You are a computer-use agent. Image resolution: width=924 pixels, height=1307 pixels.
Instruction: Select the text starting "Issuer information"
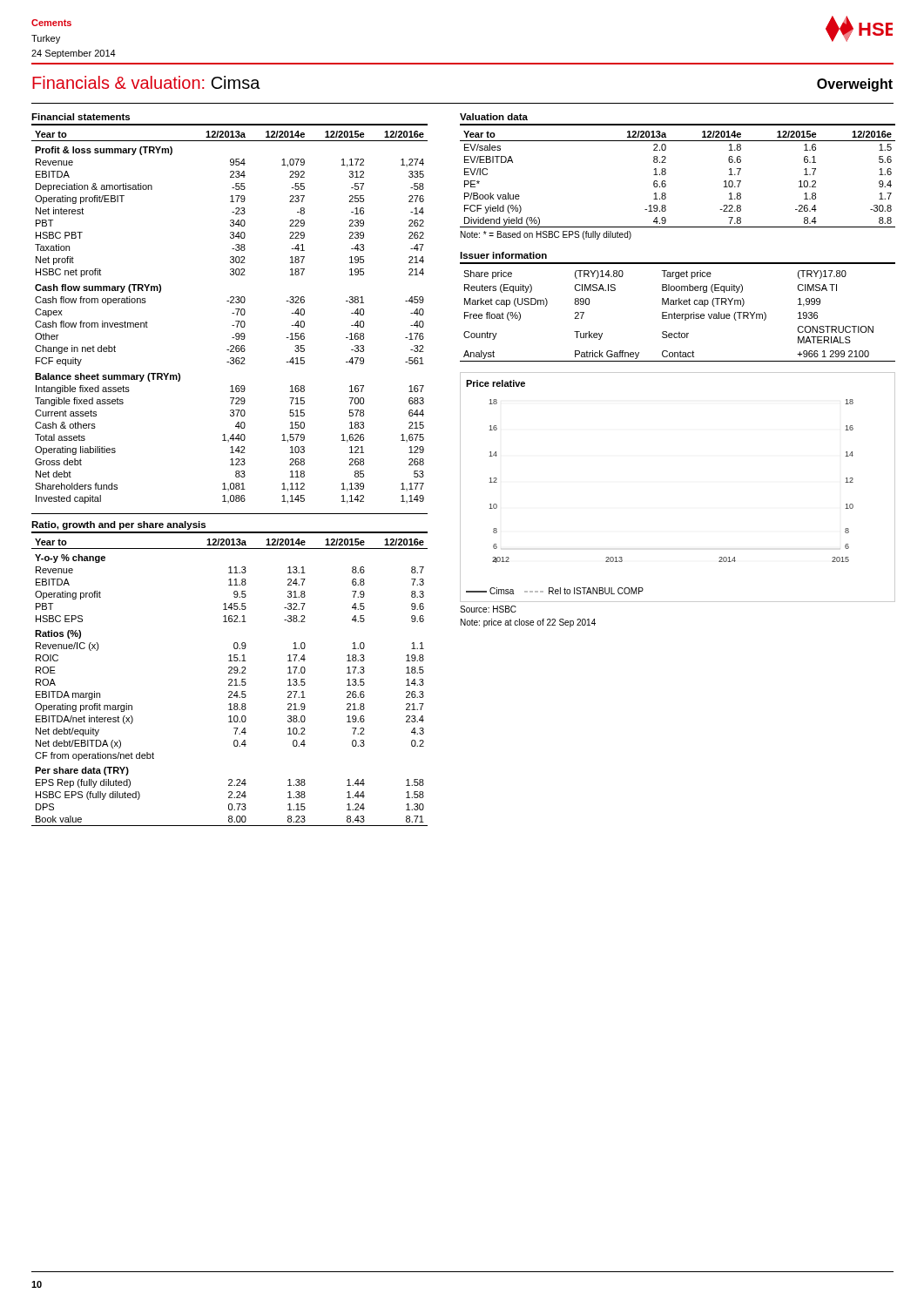tap(503, 255)
